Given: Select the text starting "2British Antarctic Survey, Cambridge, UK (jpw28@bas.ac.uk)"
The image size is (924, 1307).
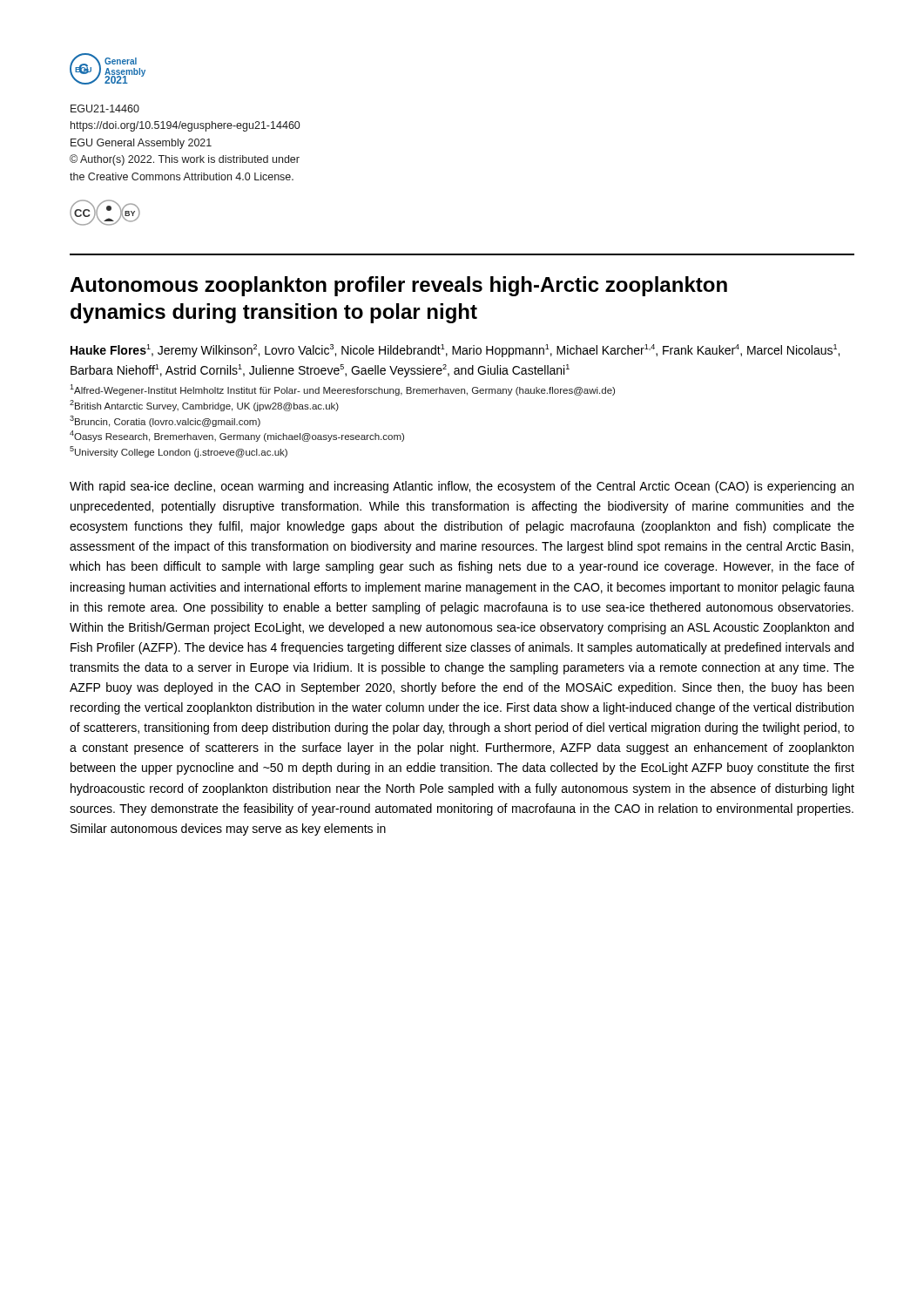Looking at the screenshot, I should (204, 405).
